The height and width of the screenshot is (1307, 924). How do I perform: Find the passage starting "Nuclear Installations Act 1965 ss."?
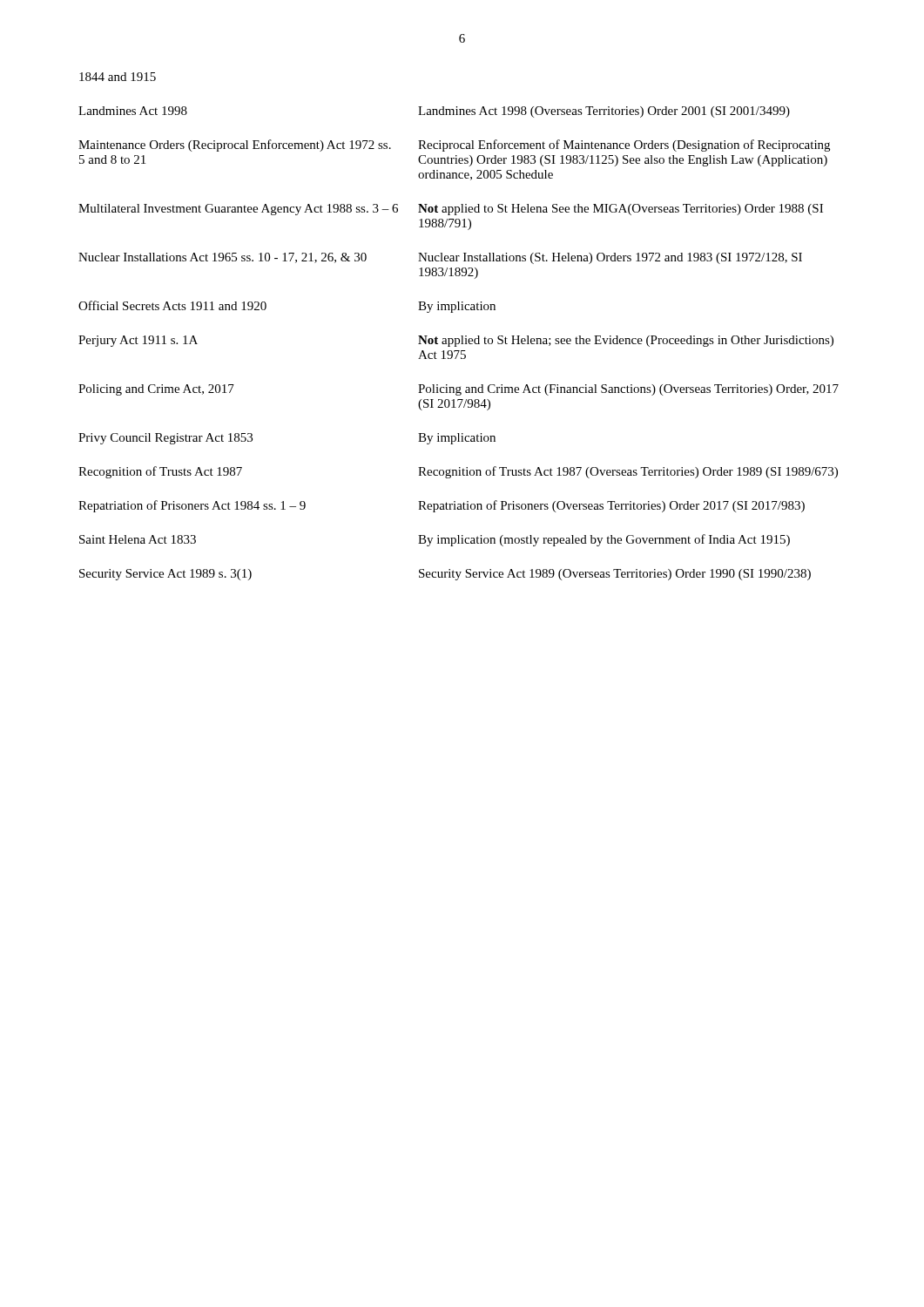point(223,257)
